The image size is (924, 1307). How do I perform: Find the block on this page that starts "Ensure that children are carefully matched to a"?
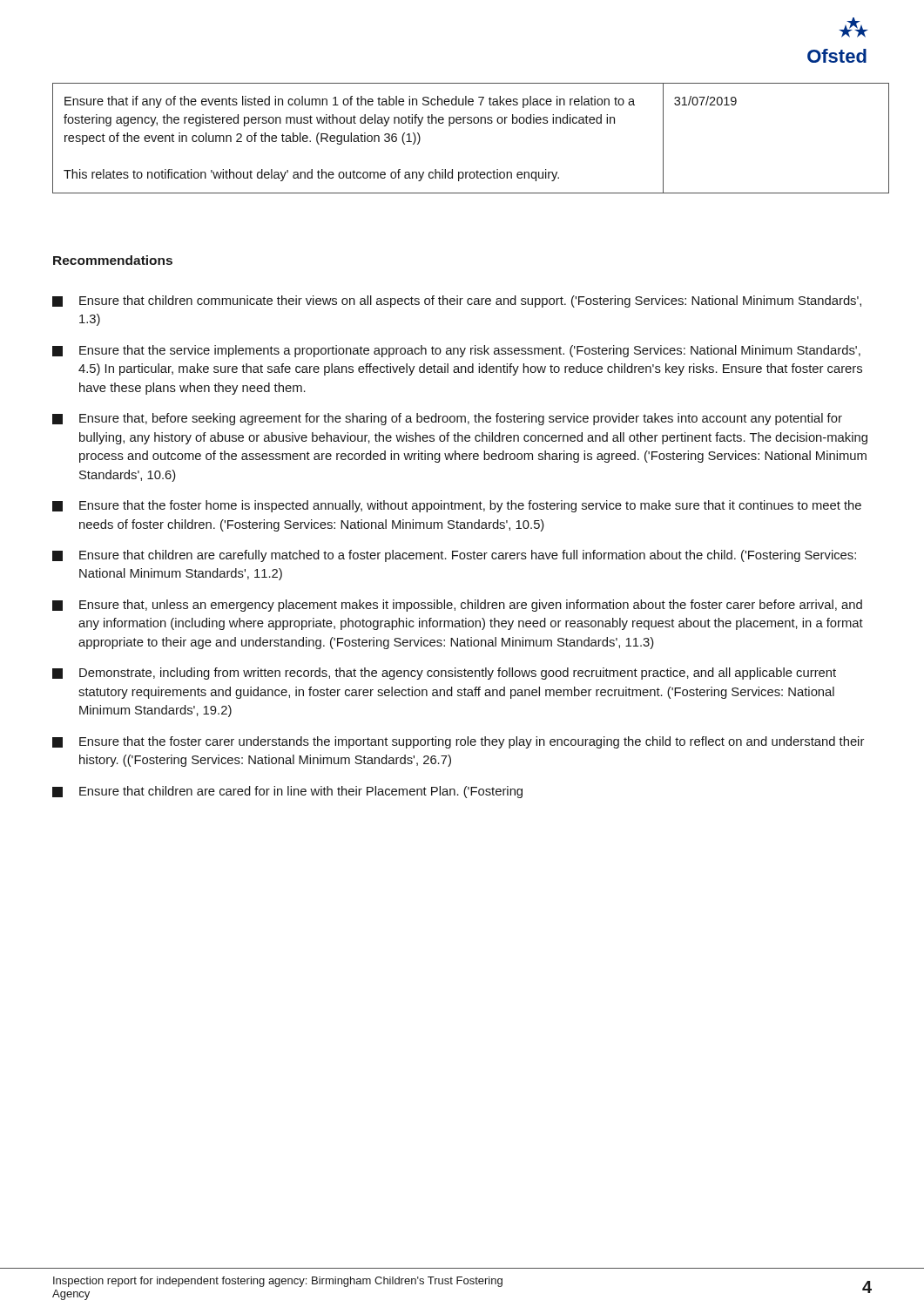[462, 565]
